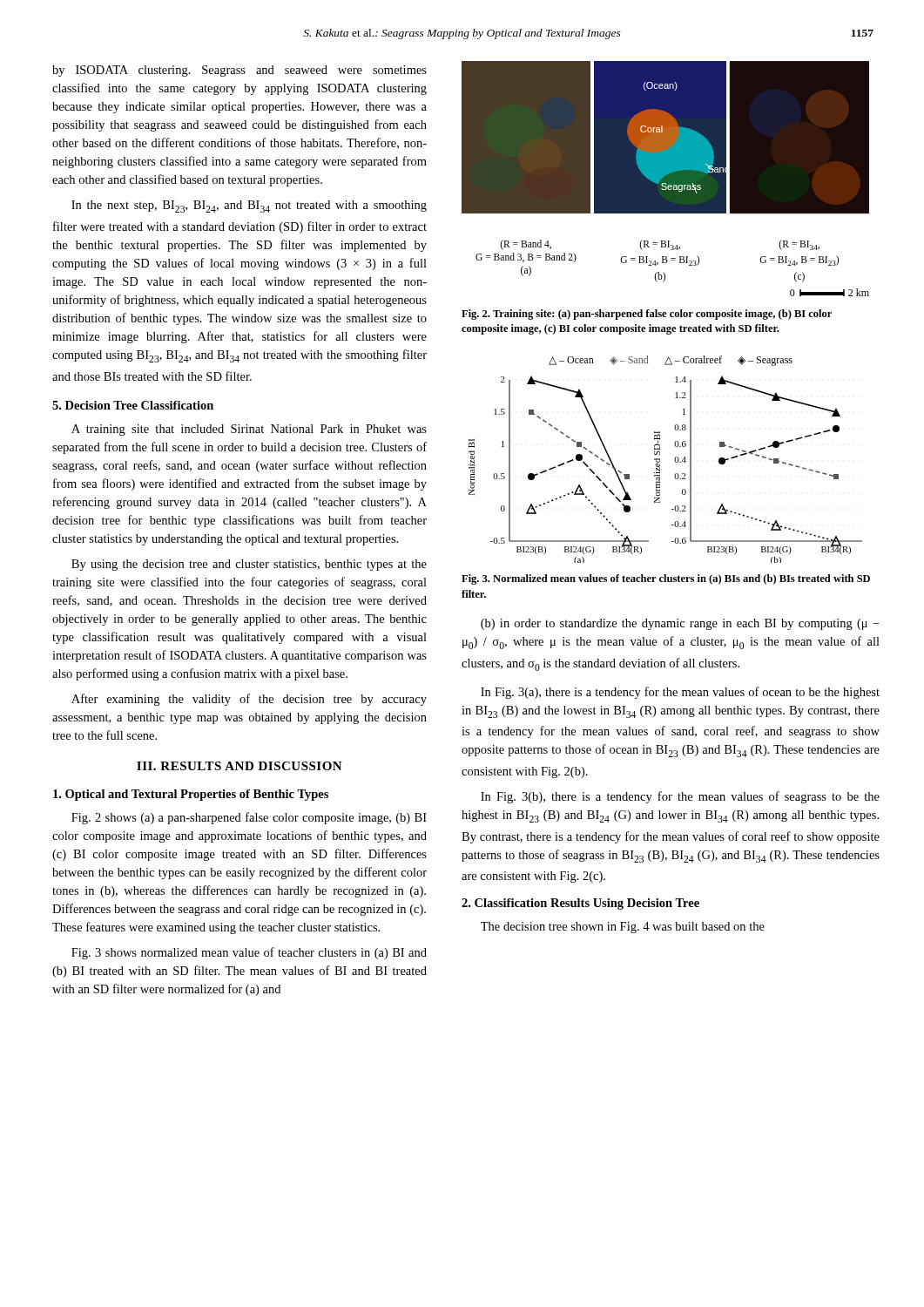Find the block on this page that starts "In the next step, BI23, BI24, and"
Image resolution: width=924 pixels, height=1307 pixels.
click(x=240, y=291)
